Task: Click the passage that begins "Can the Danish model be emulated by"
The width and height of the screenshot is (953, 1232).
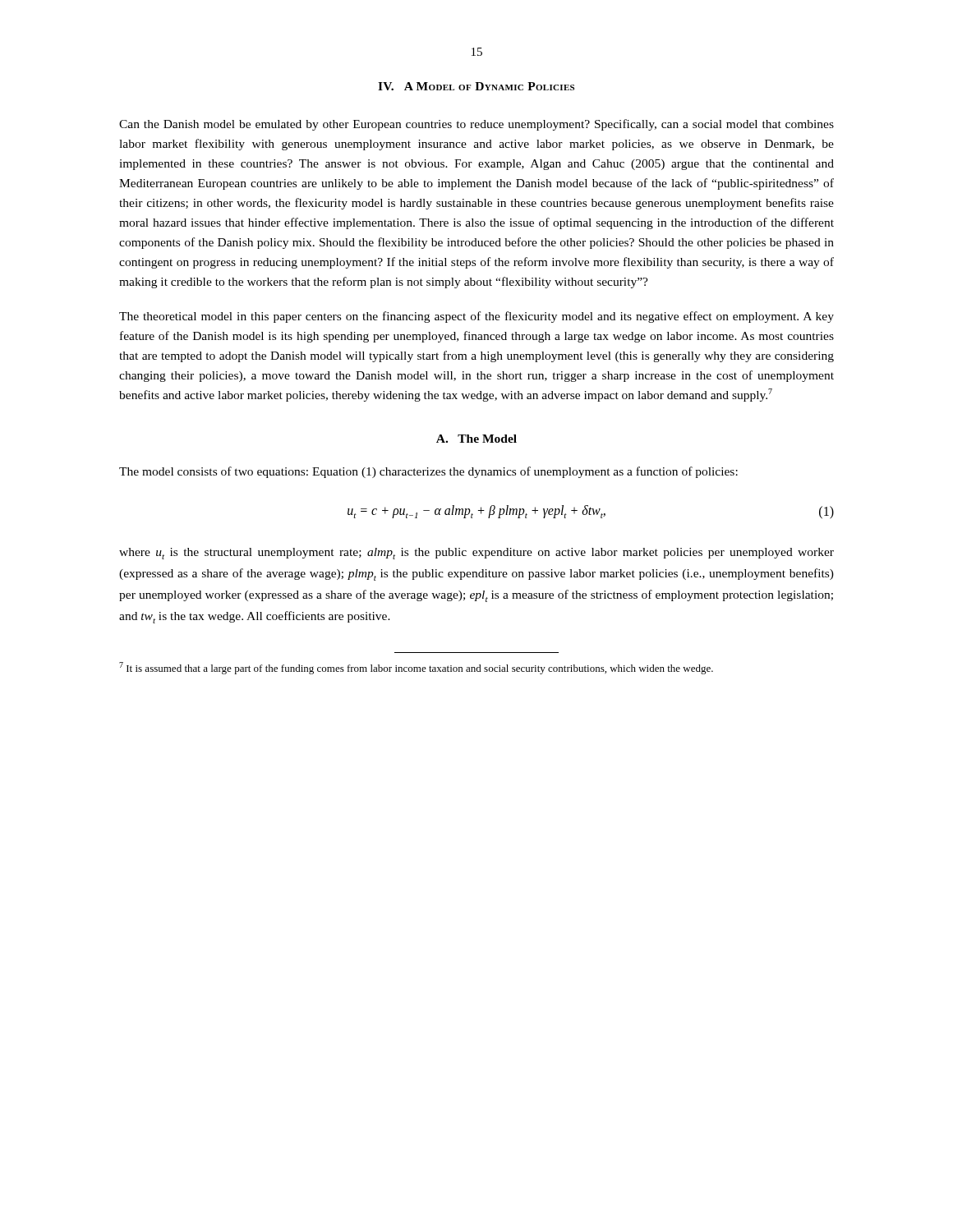Action: (x=476, y=203)
